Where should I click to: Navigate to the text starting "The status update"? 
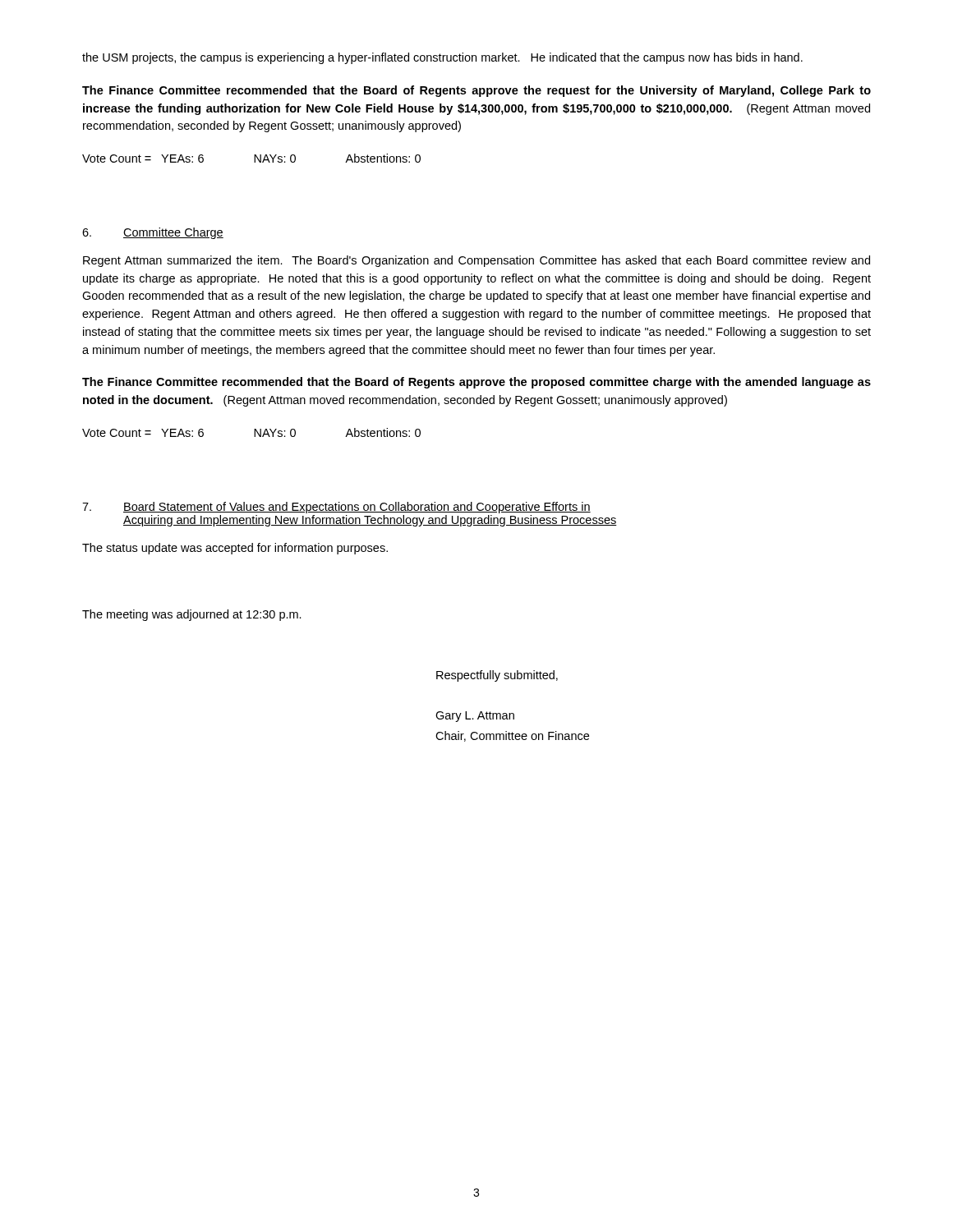pyautogui.click(x=235, y=547)
